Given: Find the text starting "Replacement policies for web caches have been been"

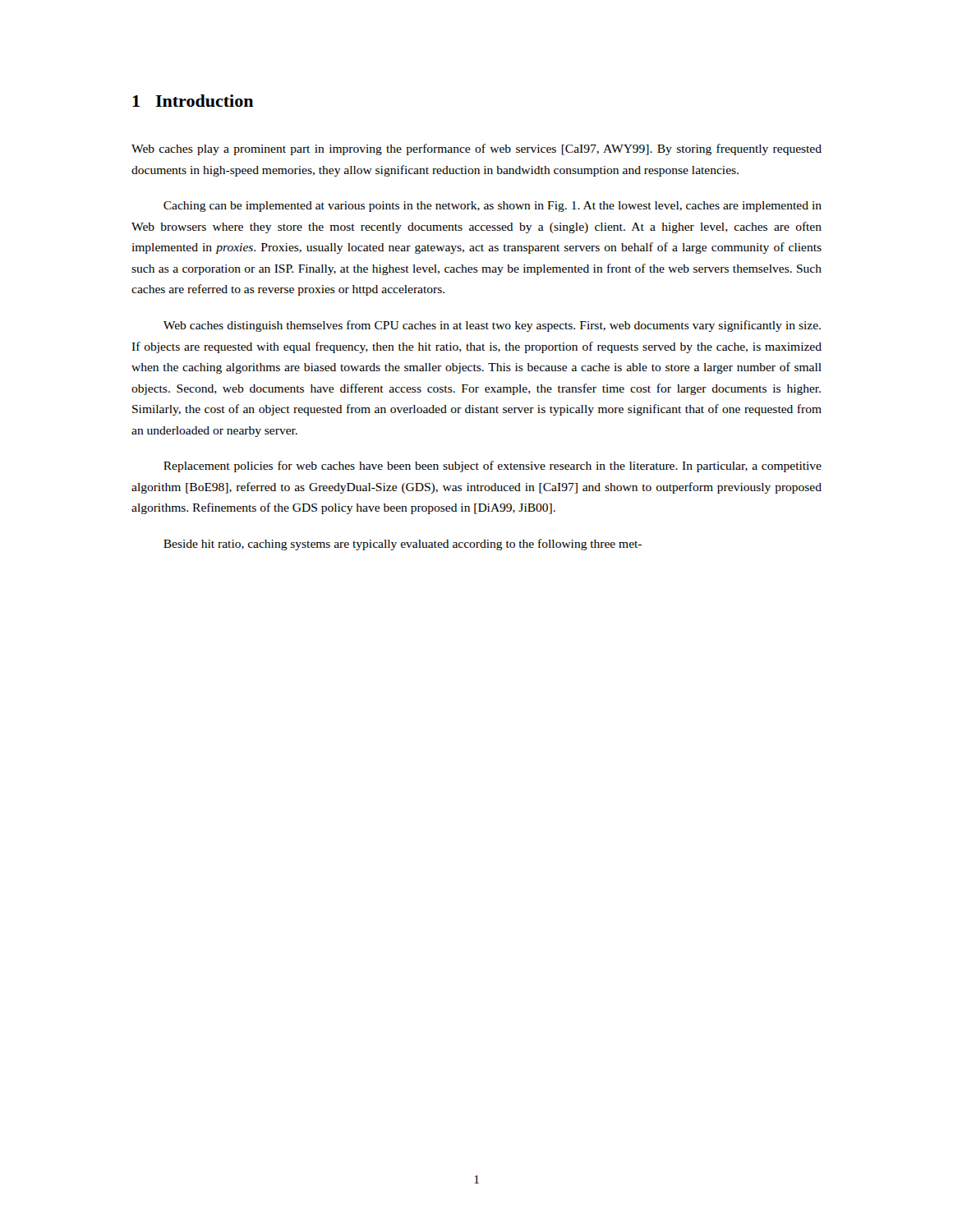Looking at the screenshot, I should pyautogui.click(x=476, y=487).
